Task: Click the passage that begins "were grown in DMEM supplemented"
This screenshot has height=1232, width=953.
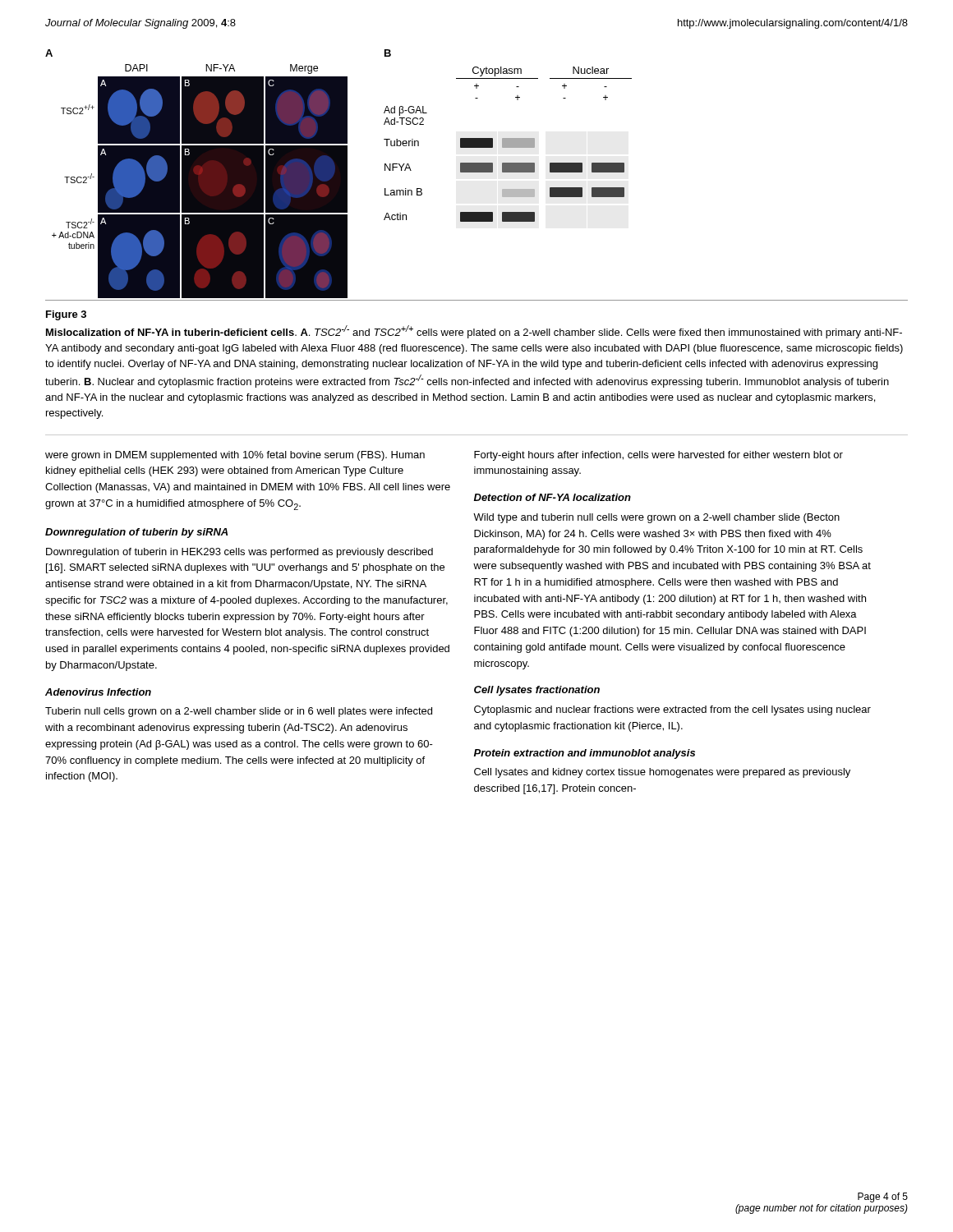Action: click(248, 480)
